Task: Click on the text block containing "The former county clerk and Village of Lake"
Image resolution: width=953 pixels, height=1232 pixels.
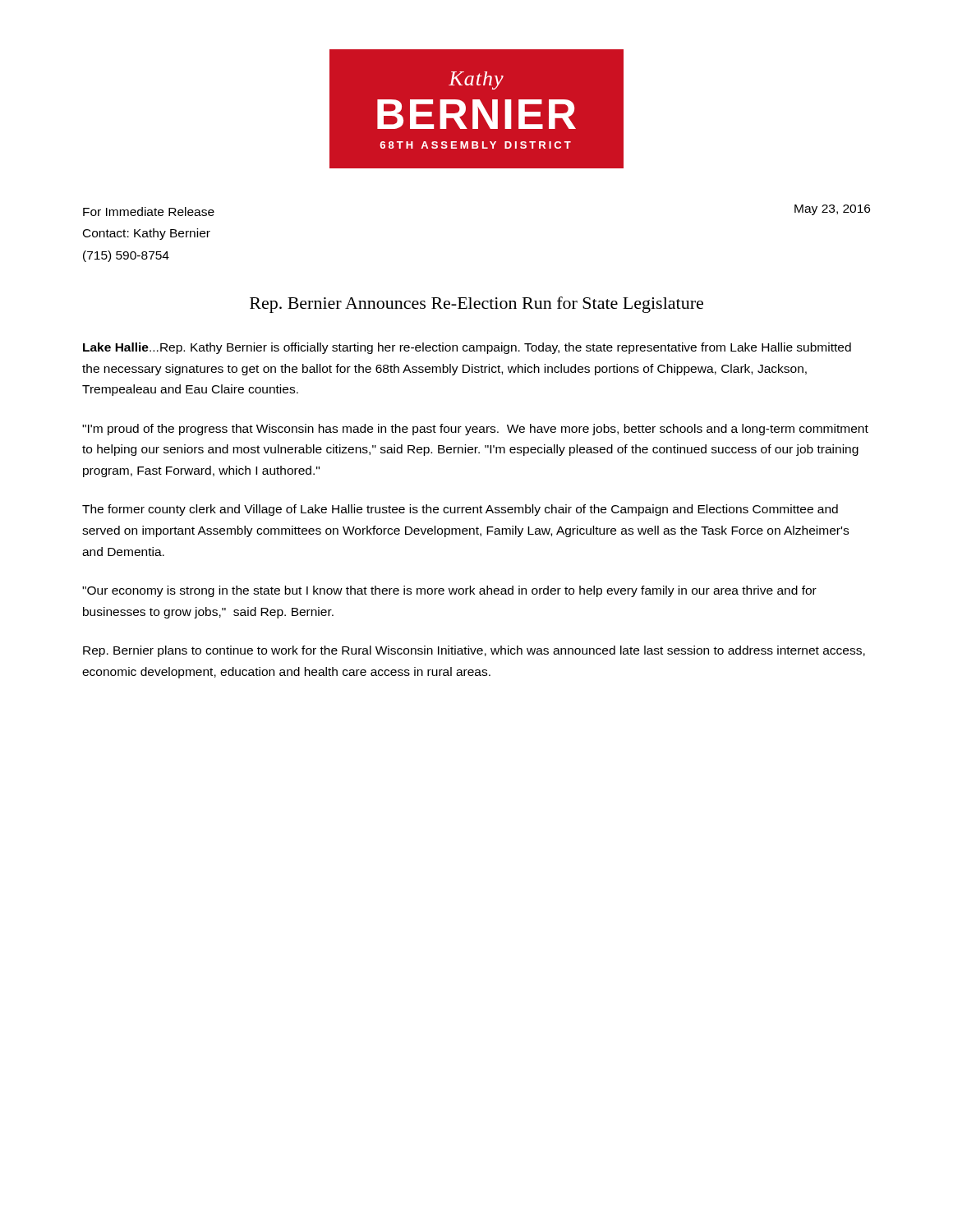Action: pyautogui.click(x=466, y=530)
